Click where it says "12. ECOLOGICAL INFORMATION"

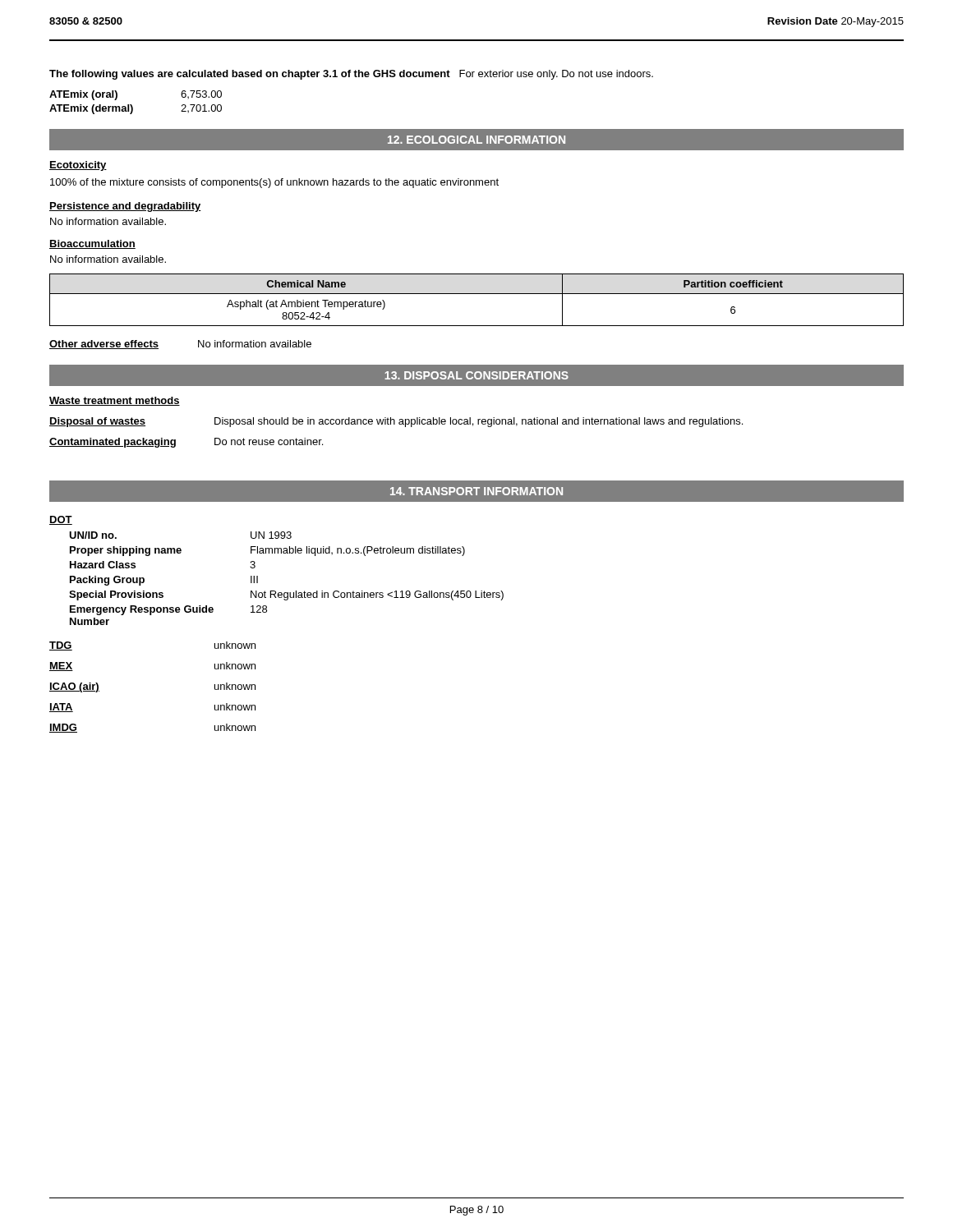pos(476,140)
